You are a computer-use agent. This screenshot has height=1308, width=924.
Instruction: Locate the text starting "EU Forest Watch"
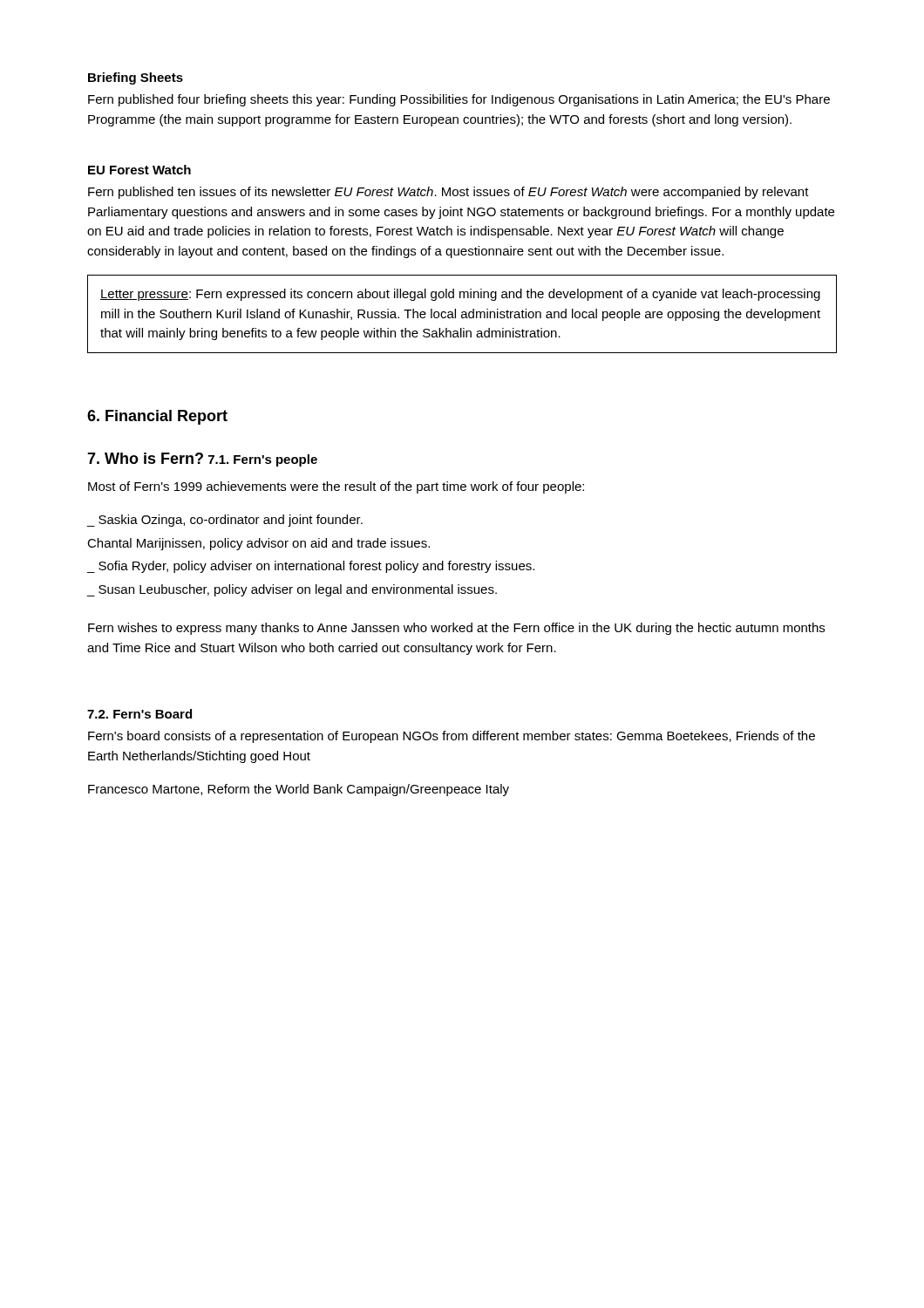click(139, 170)
